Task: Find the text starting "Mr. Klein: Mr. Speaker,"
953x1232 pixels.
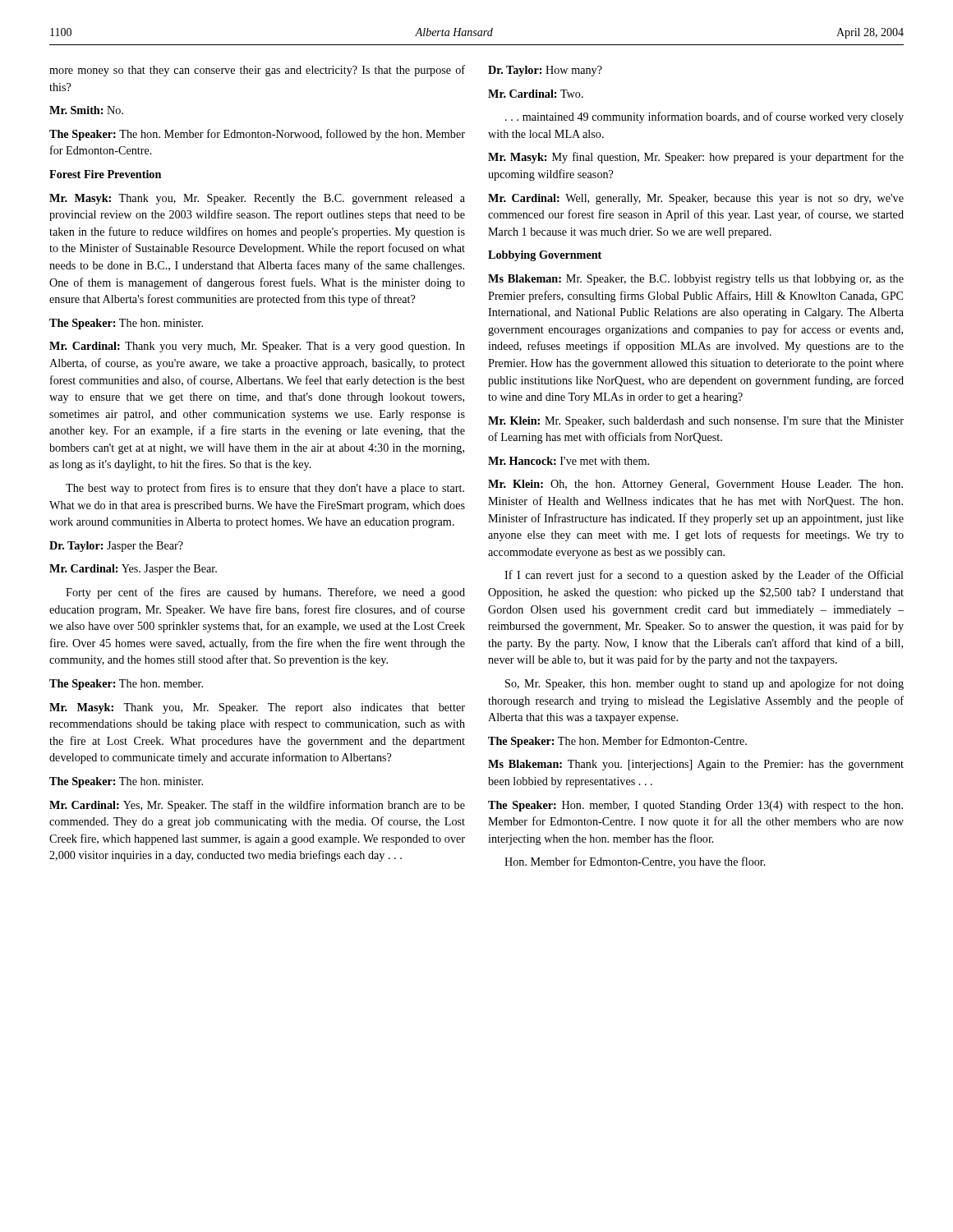Action: (696, 429)
